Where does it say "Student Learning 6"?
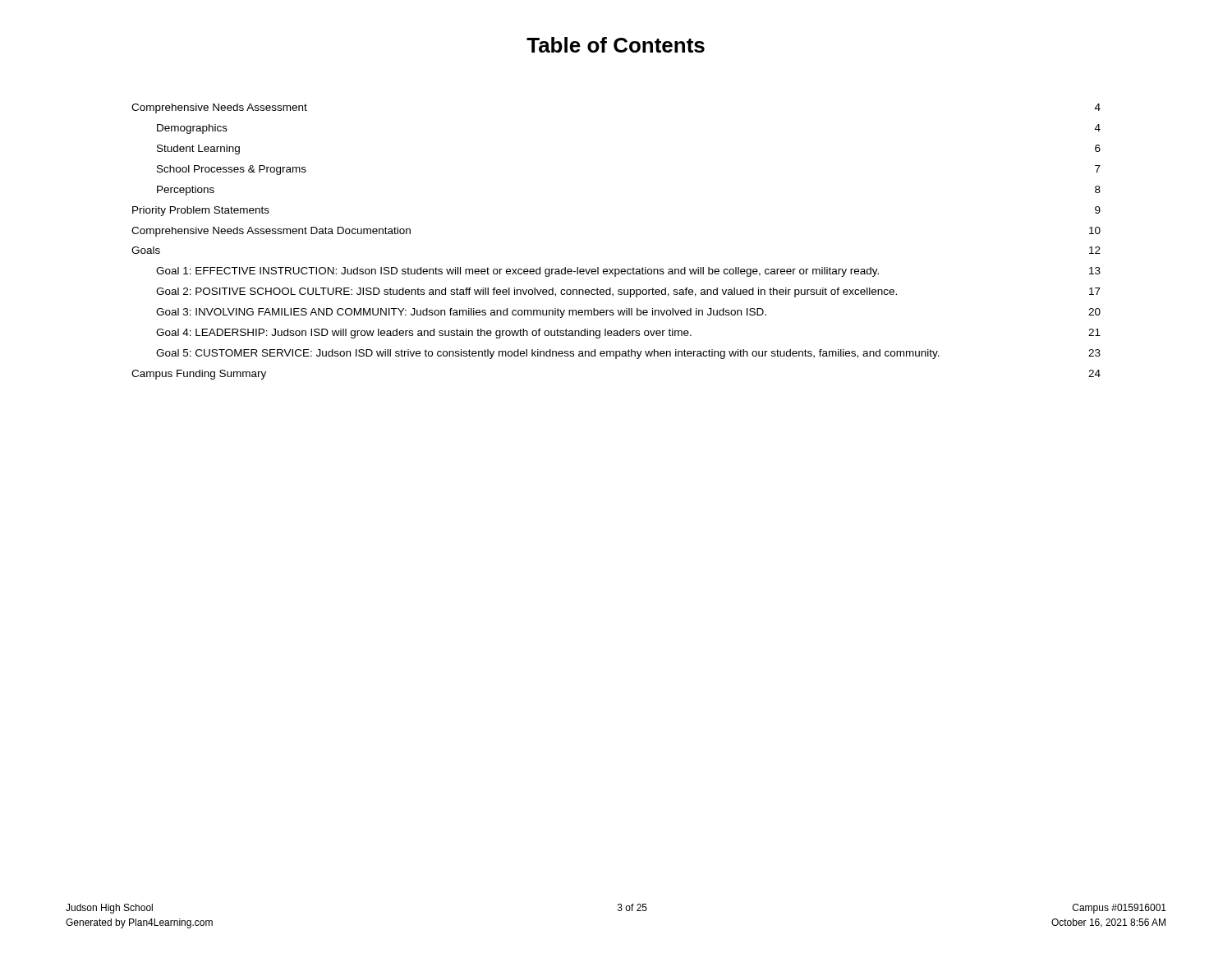Image resolution: width=1232 pixels, height=953 pixels. coord(193,149)
